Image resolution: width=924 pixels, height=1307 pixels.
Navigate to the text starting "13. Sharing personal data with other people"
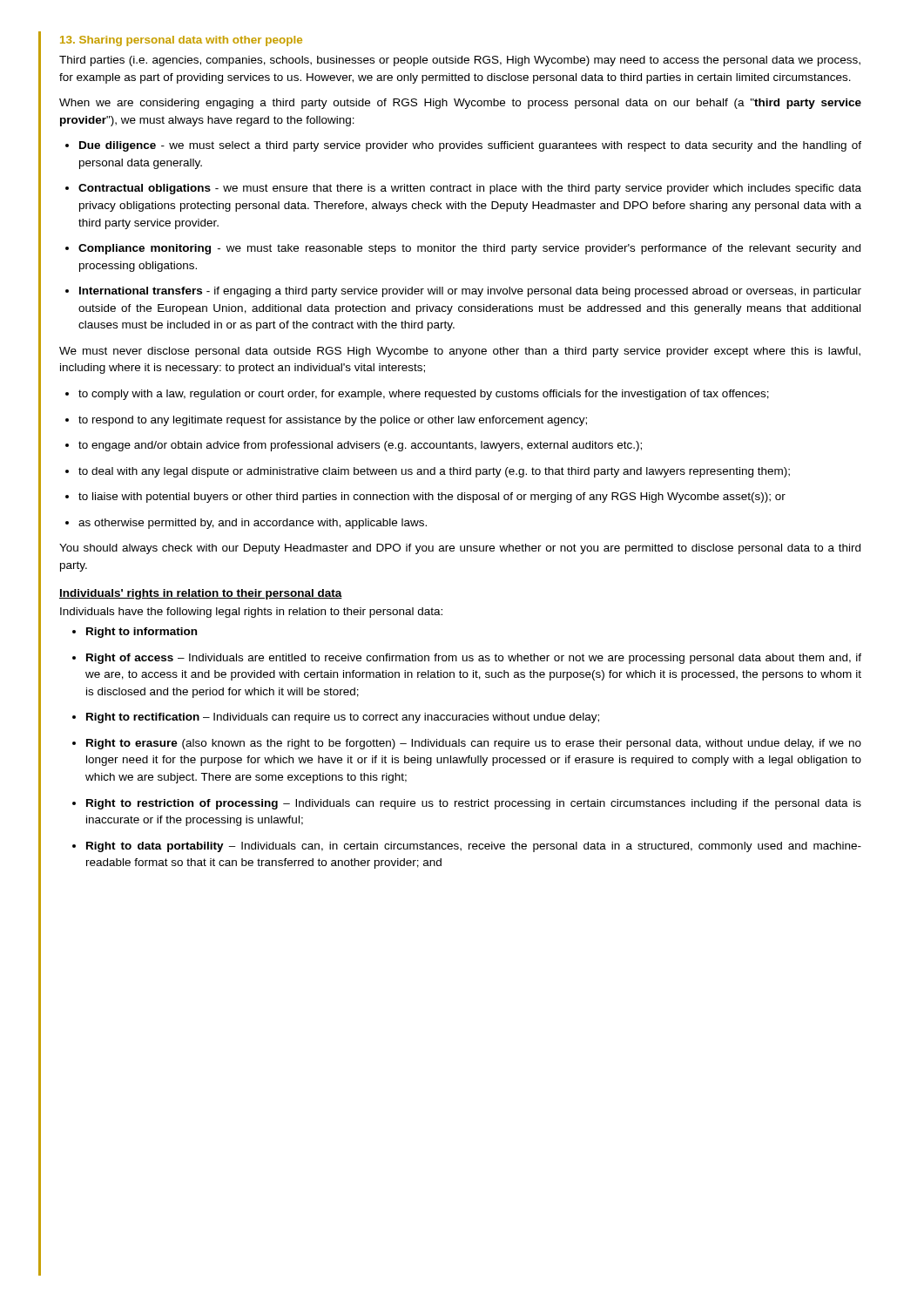pyautogui.click(x=181, y=40)
